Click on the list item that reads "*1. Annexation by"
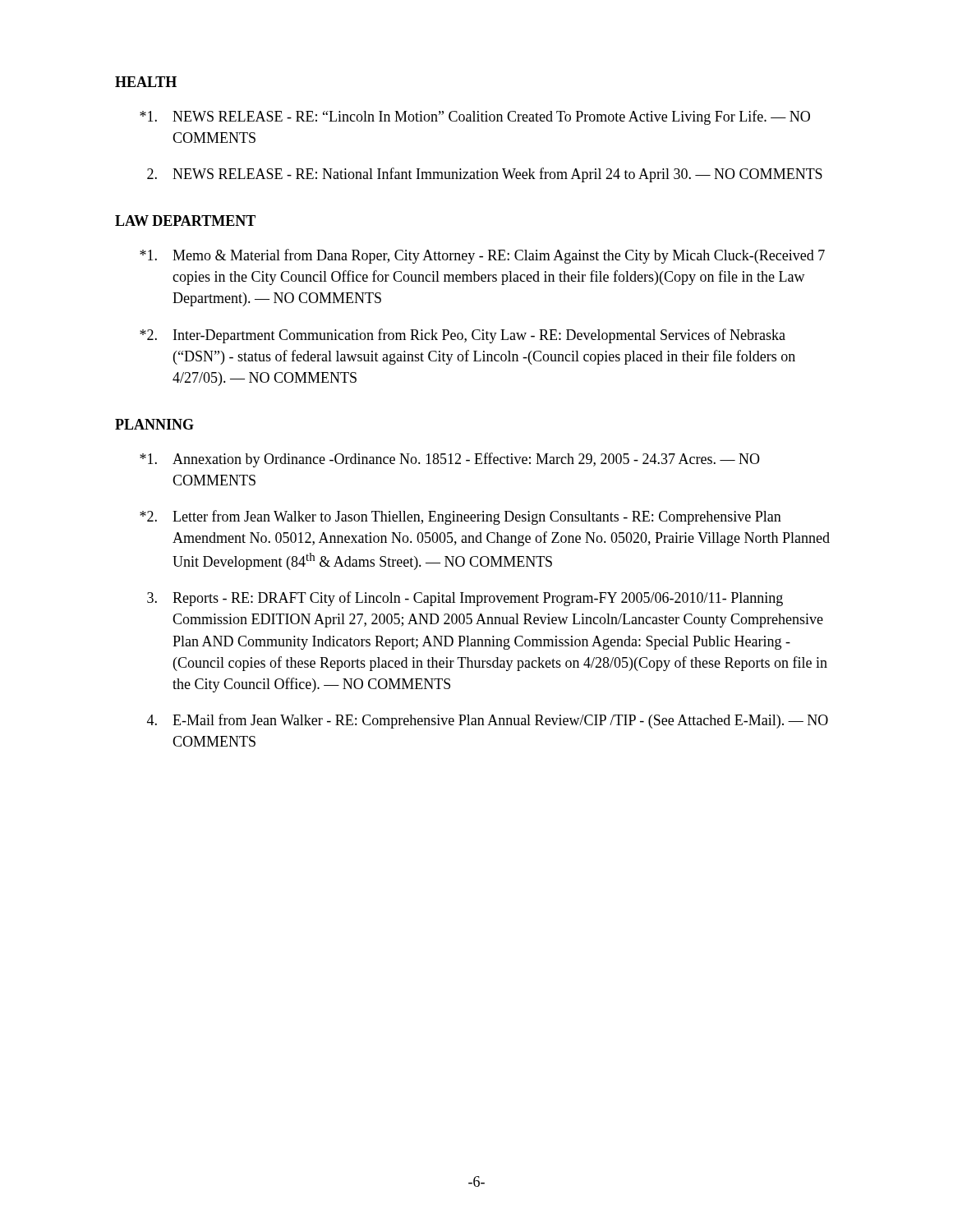953x1232 pixels. point(476,470)
